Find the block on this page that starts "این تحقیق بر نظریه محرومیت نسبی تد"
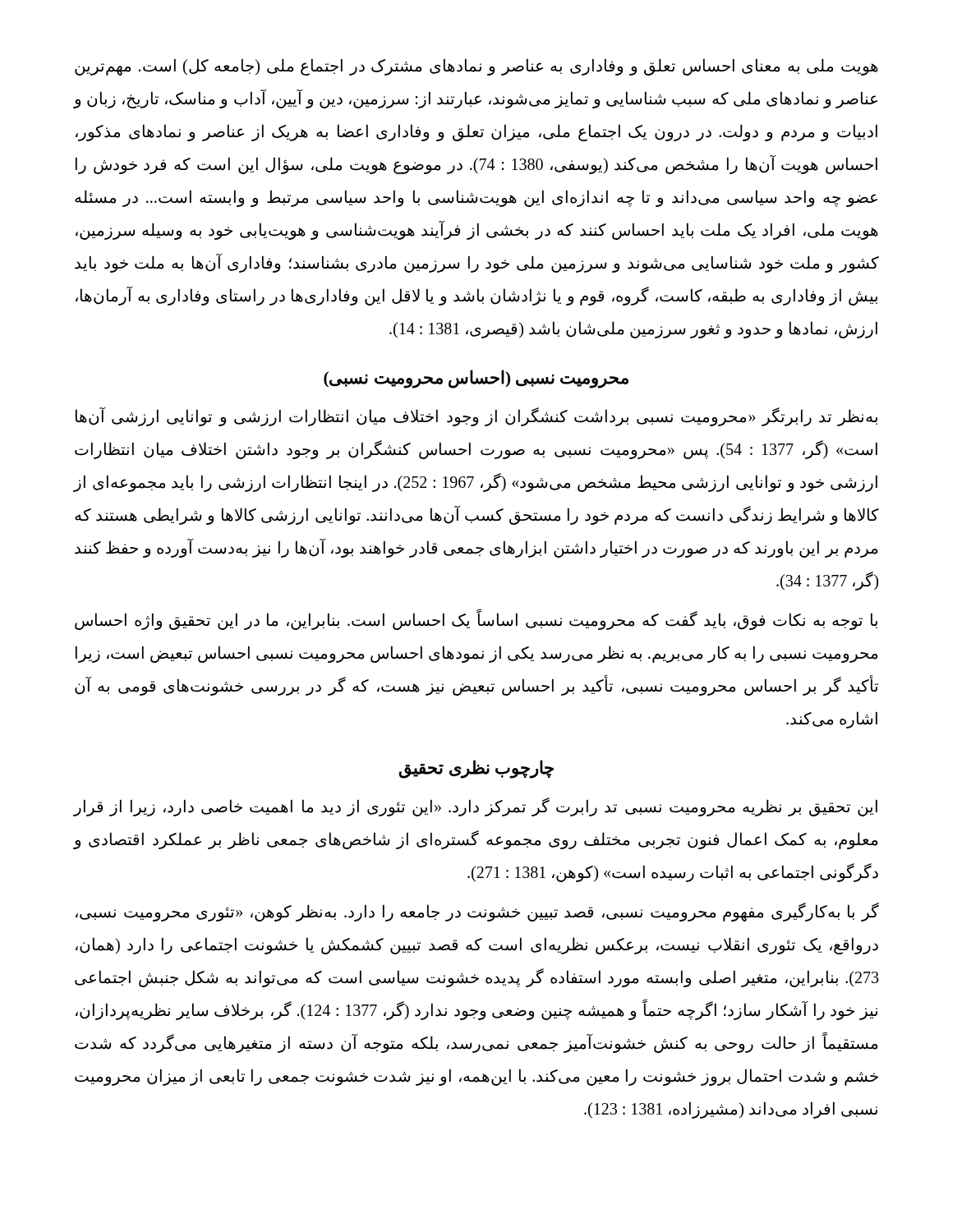This screenshot has width=953, height=1232. [476, 839]
